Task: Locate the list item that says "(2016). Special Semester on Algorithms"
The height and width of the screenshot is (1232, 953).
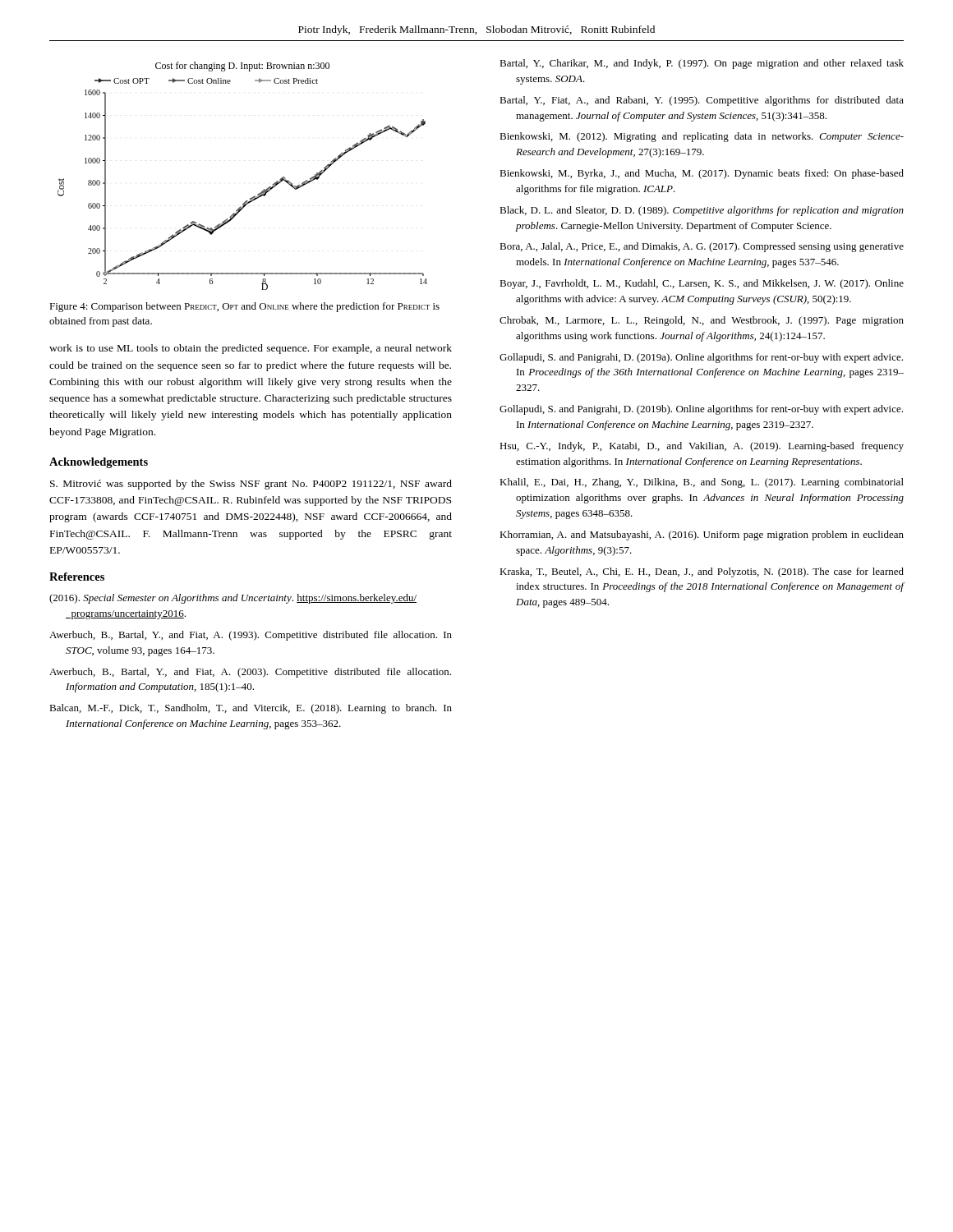Action: coord(233,605)
